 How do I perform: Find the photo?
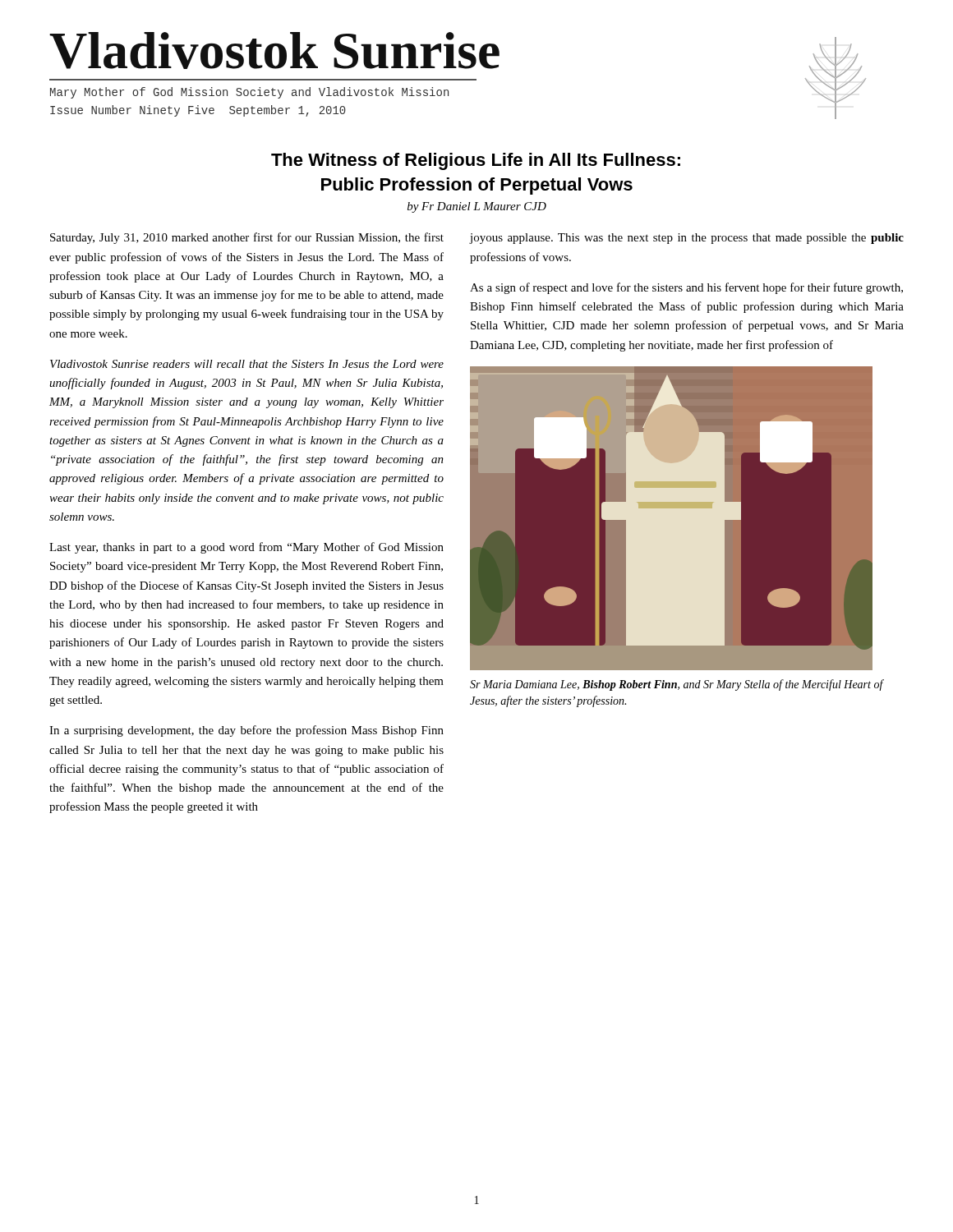pyautogui.click(x=687, y=518)
